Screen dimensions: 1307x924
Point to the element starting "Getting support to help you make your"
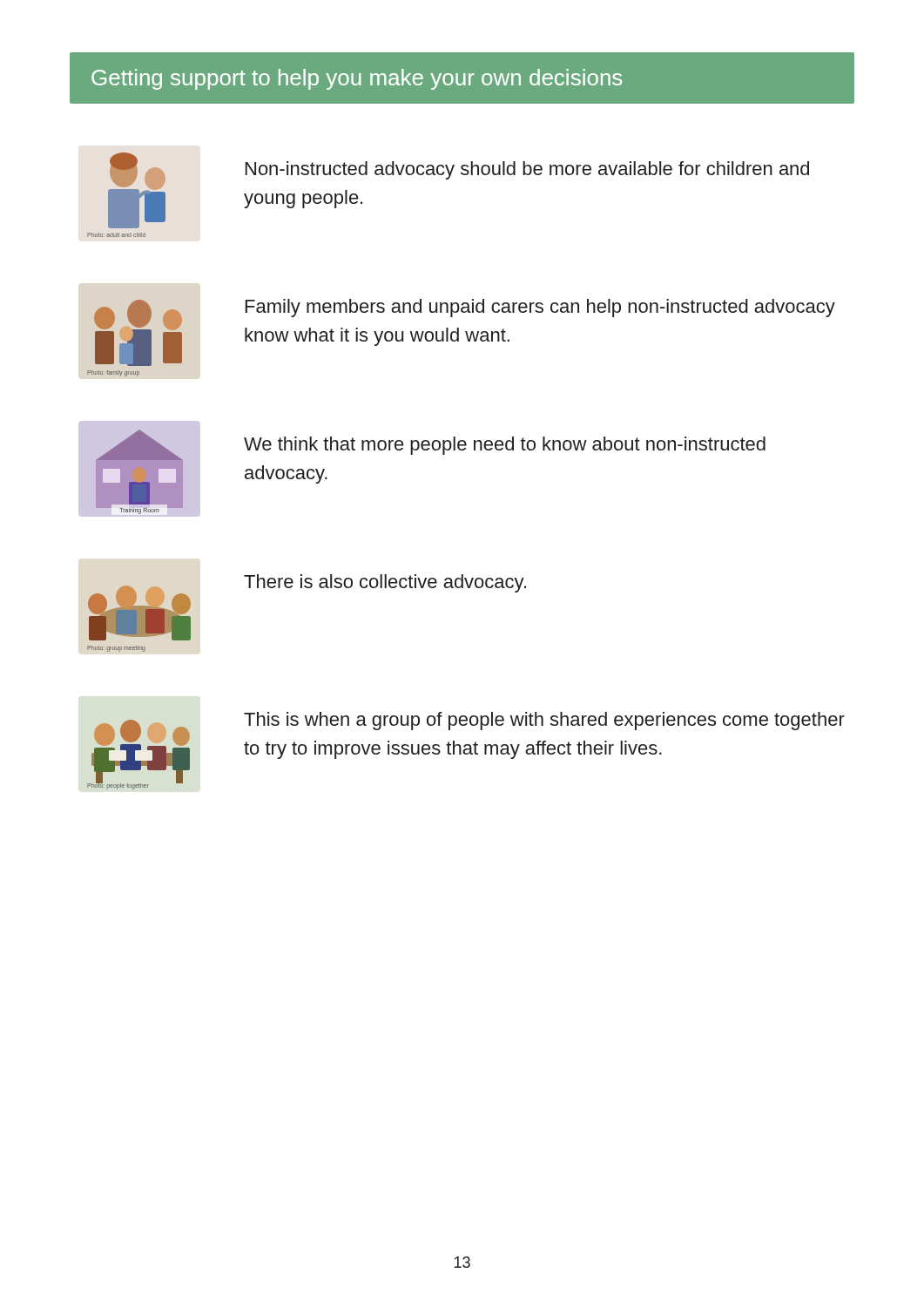click(357, 78)
